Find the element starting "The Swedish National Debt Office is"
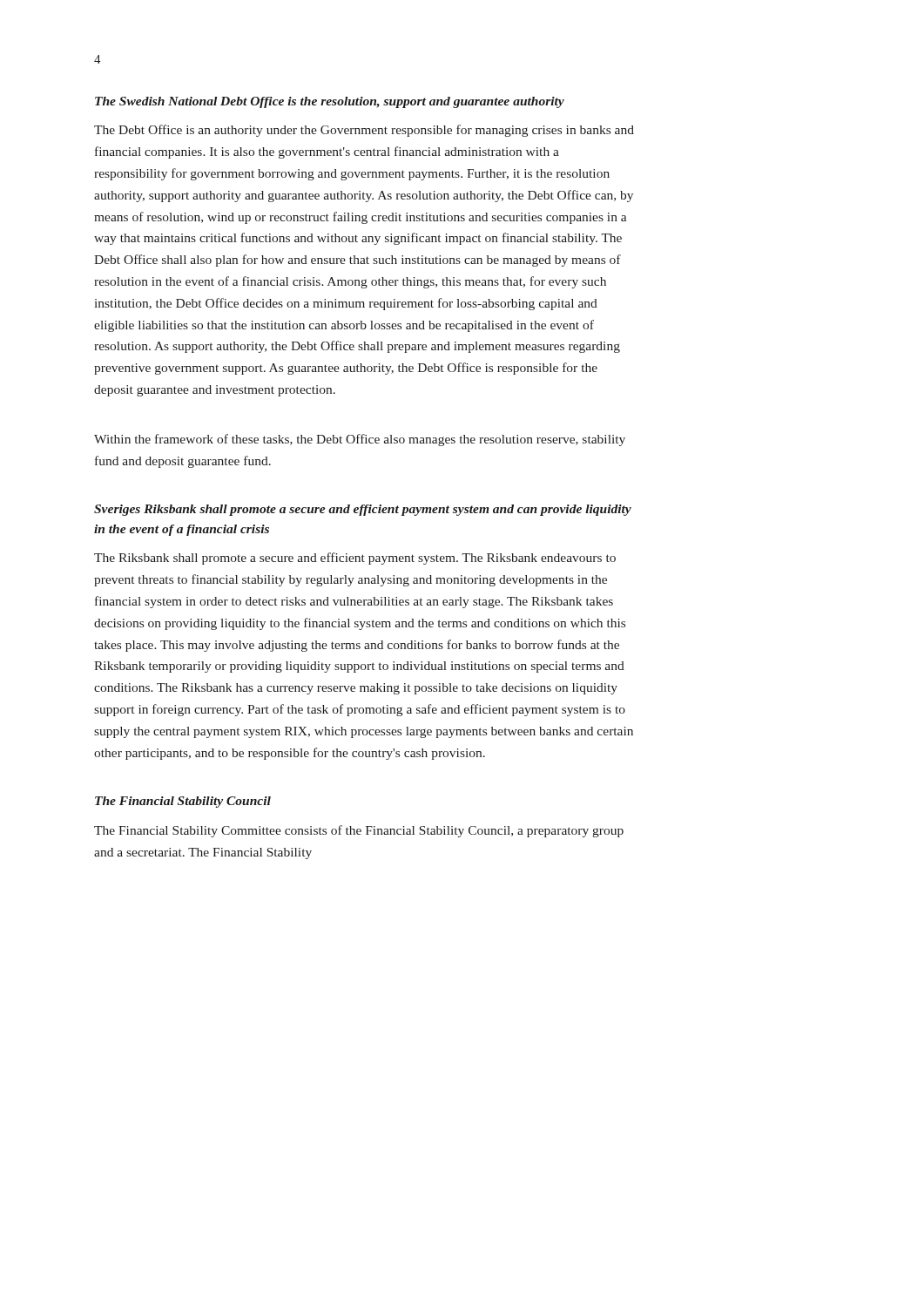This screenshot has width=924, height=1307. [329, 101]
